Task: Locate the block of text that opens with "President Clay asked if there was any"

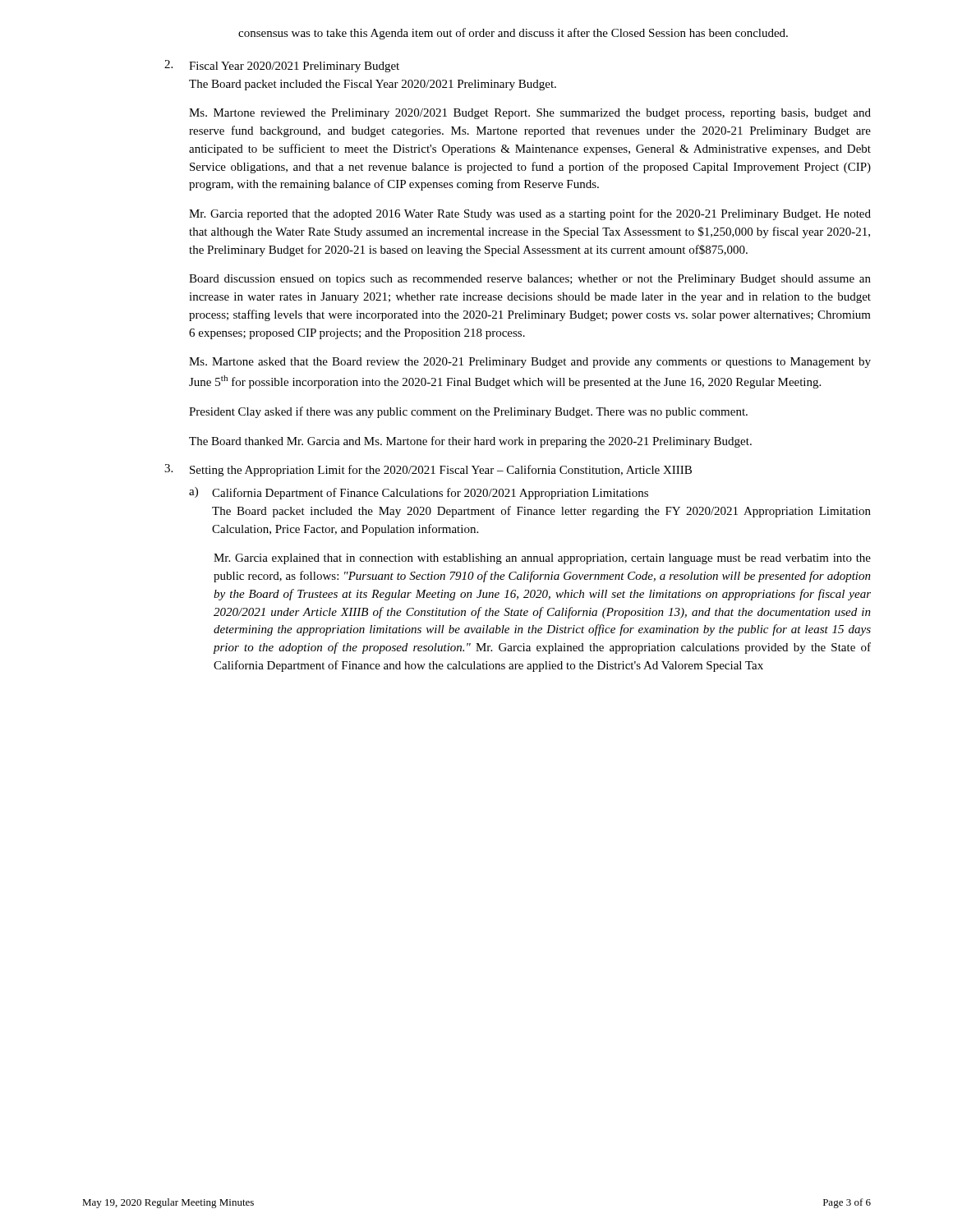Action: coord(469,411)
